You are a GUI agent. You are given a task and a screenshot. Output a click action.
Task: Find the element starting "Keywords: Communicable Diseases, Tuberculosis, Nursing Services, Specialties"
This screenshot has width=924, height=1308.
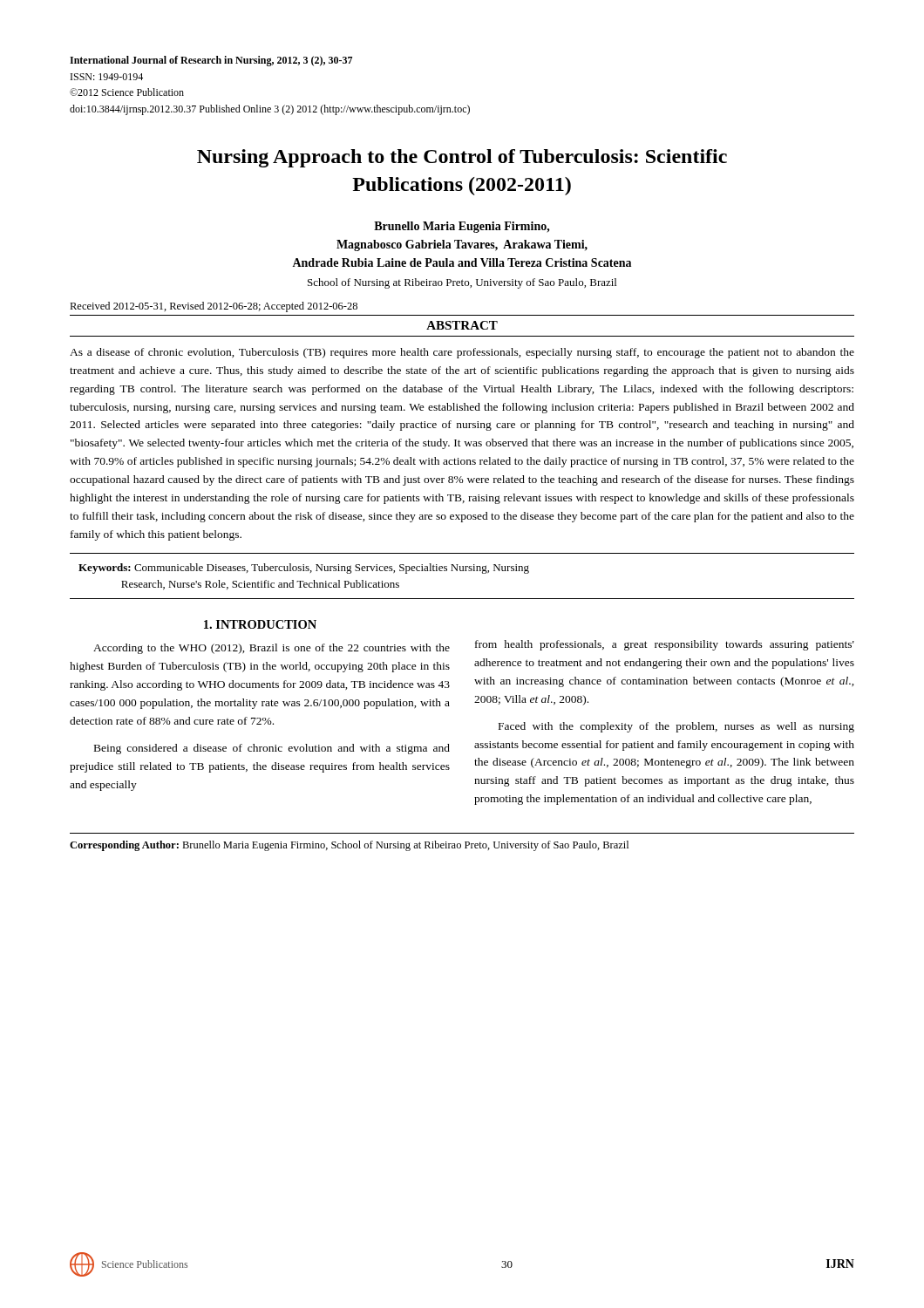pyautogui.click(x=304, y=576)
